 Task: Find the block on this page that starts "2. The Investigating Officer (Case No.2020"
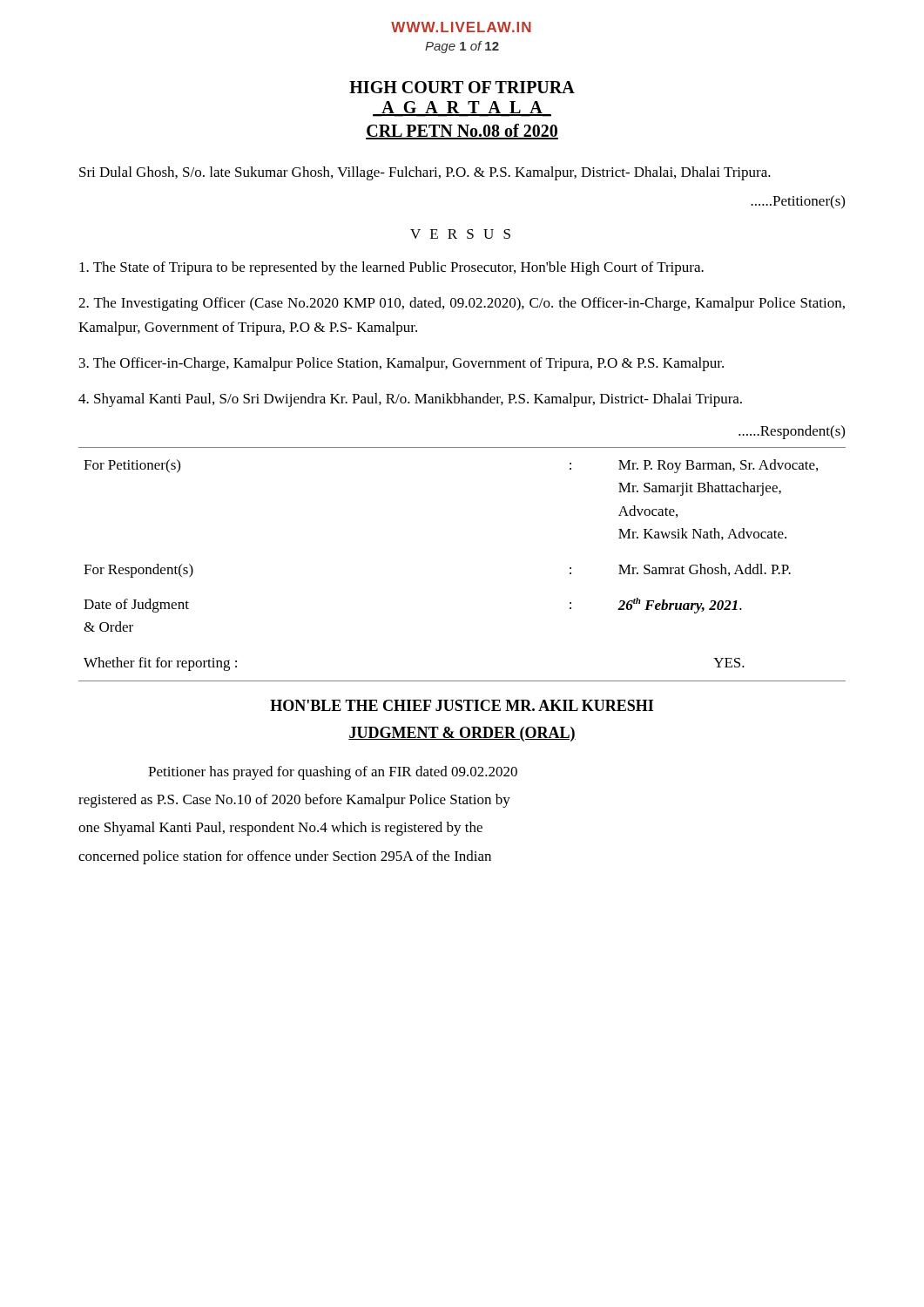462,315
